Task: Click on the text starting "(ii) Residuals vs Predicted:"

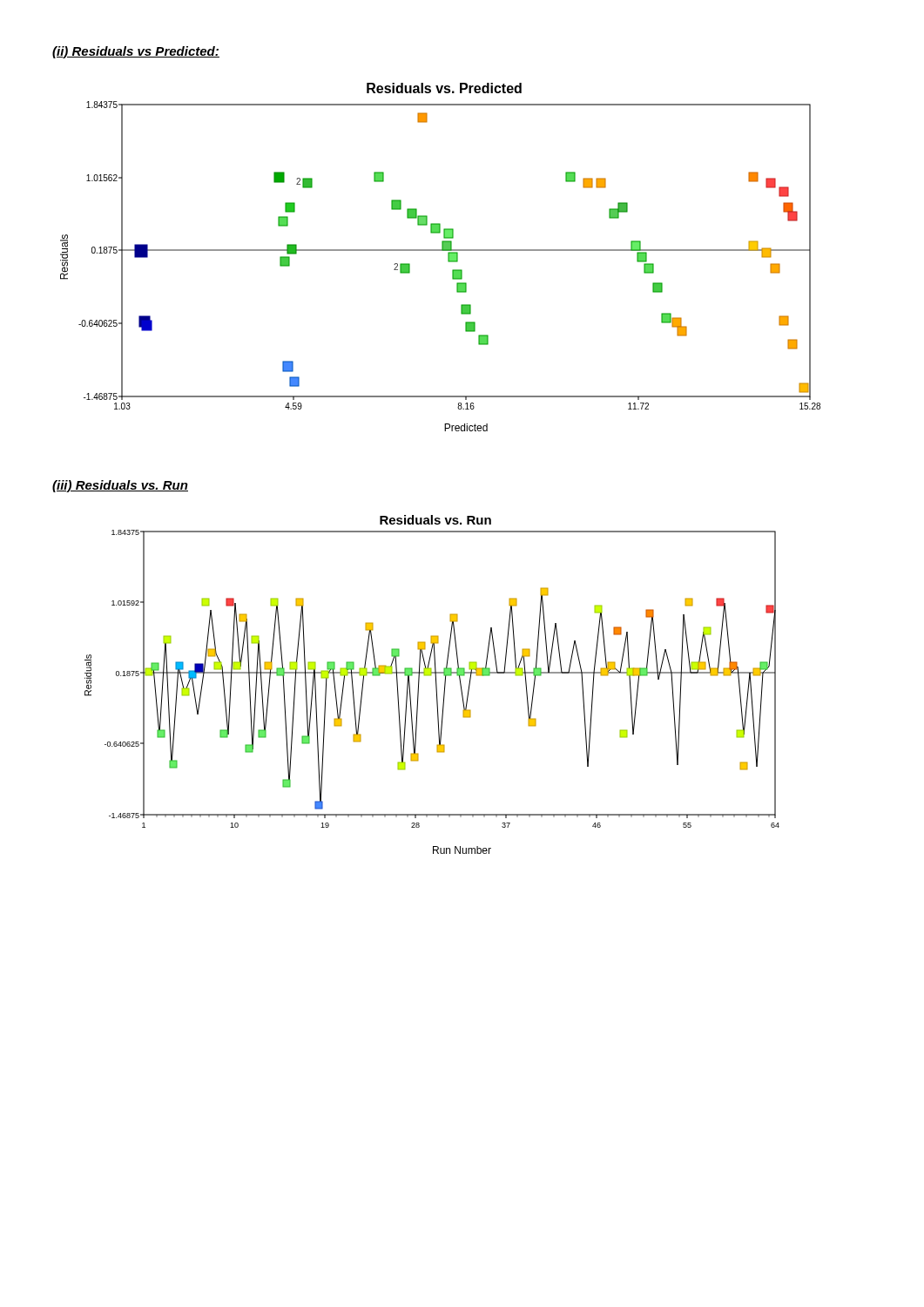Action: pyautogui.click(x=136, y=51)
